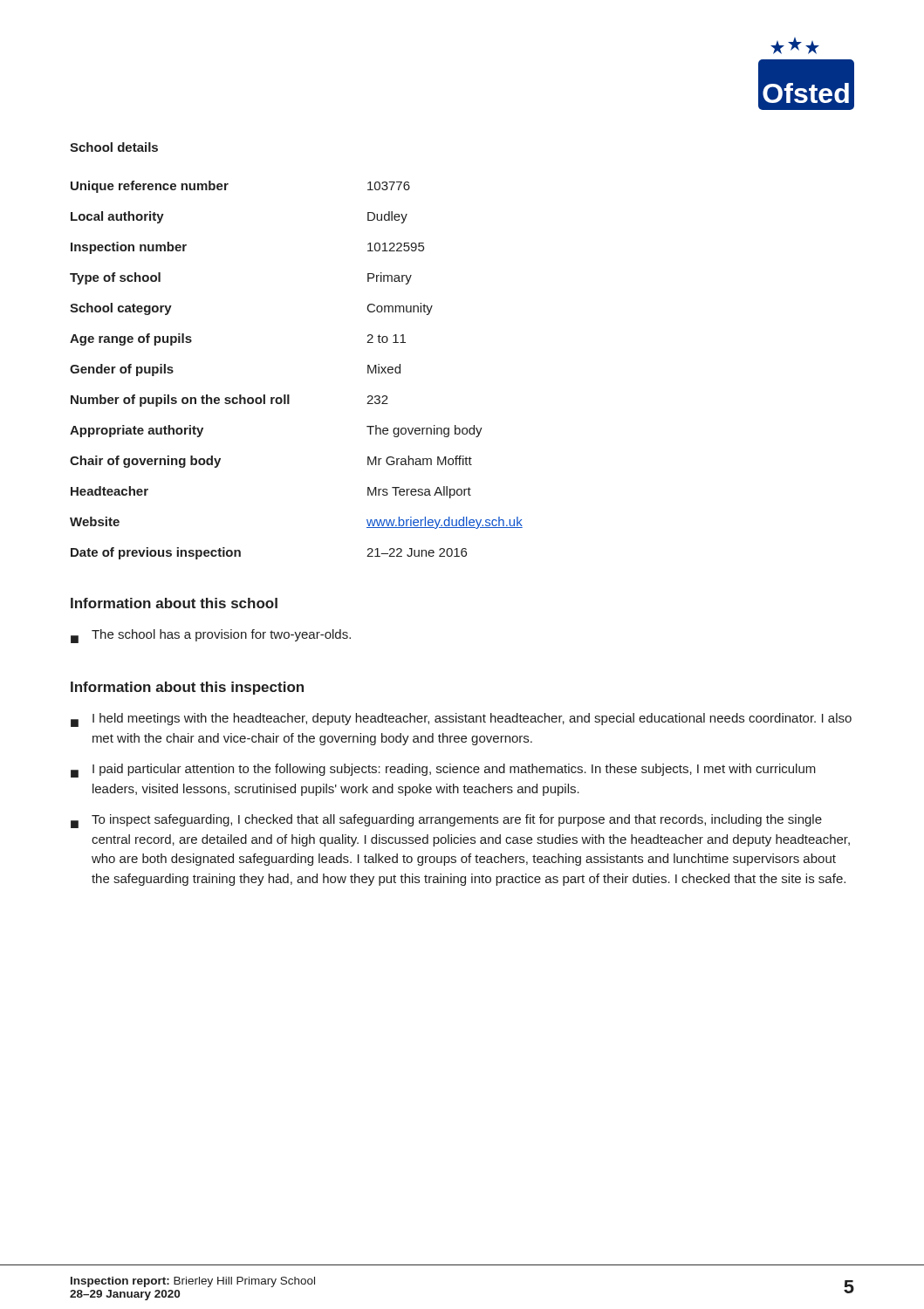Navigate to the block starting "Information about this inspection"
This screenshot has width=924, height=1309.
coord(187,687)
